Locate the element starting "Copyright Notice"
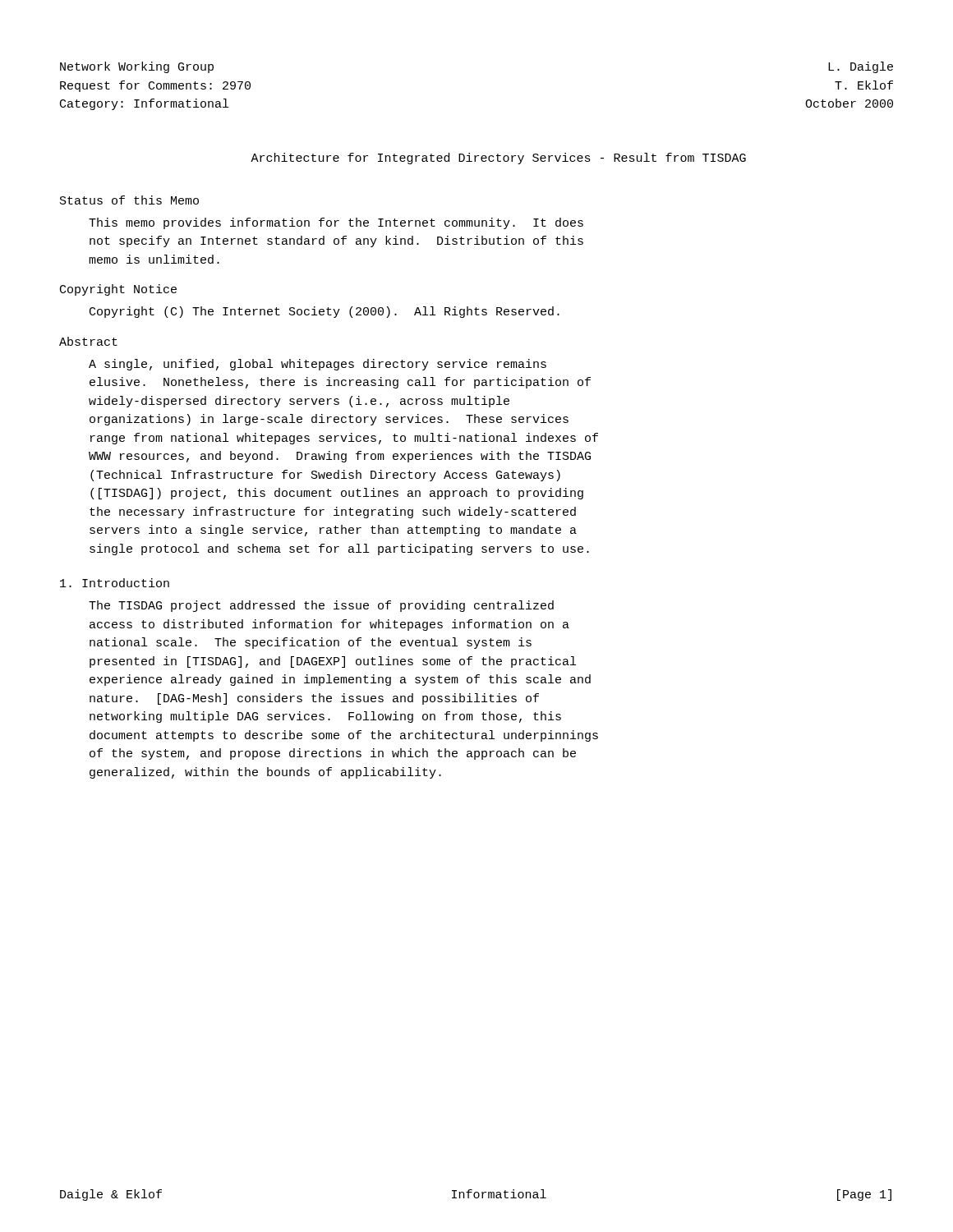The height and width of the screenshot is (1232, 953). [x=118, y=290]
